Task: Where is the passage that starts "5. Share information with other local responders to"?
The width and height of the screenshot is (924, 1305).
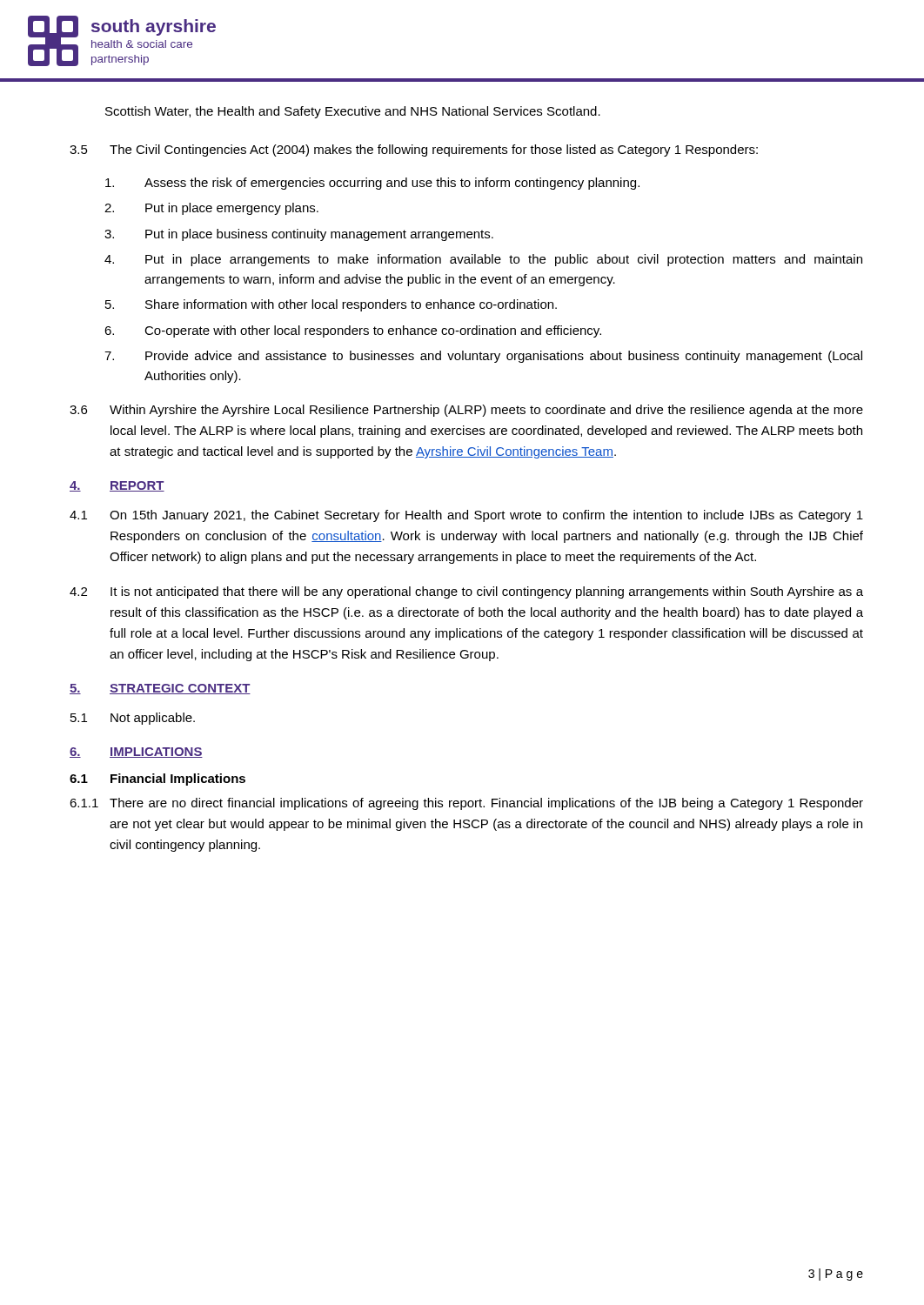Action: pos(484,304)
